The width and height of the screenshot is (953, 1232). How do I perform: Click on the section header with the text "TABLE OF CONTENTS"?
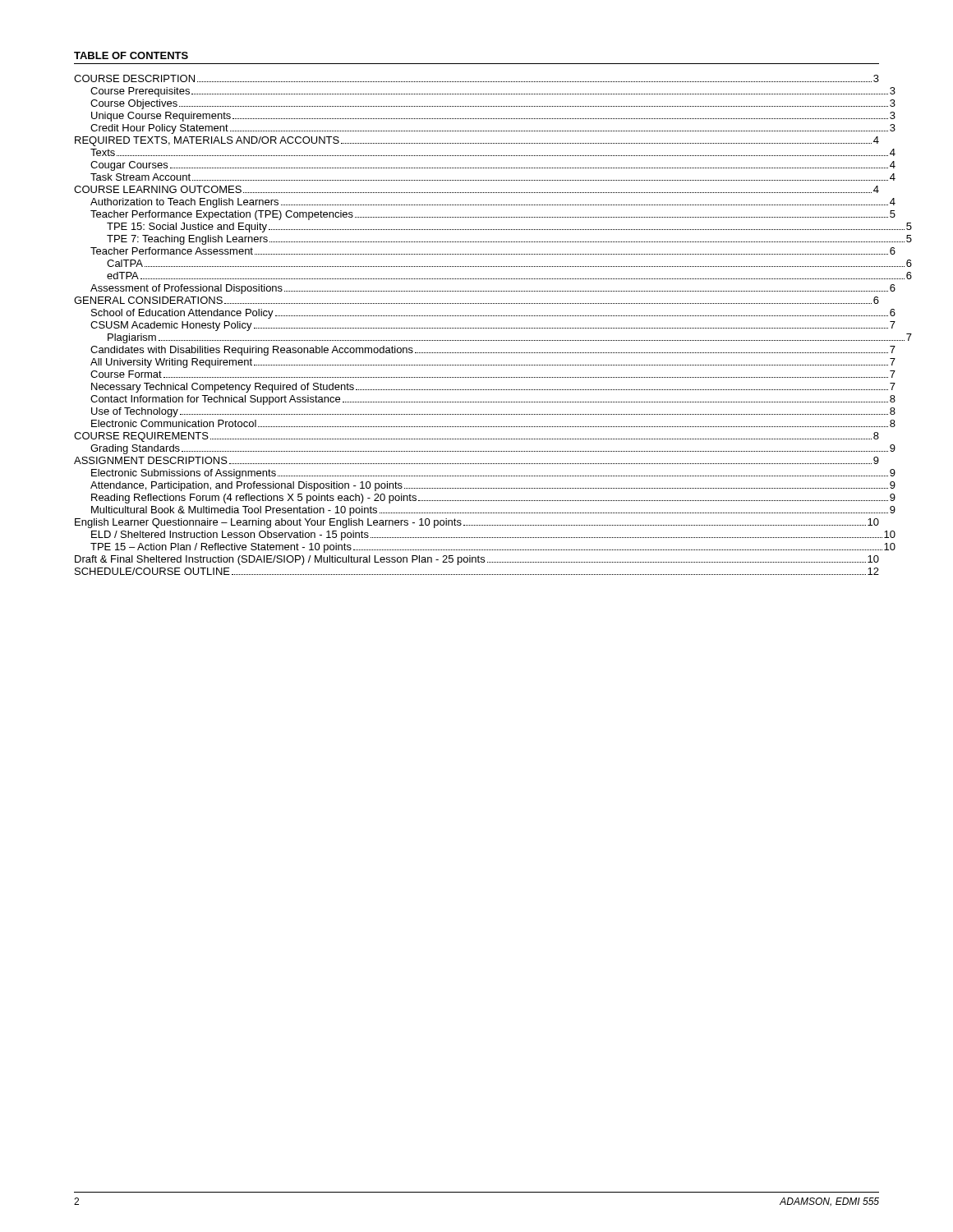click(x=131, y=55)
